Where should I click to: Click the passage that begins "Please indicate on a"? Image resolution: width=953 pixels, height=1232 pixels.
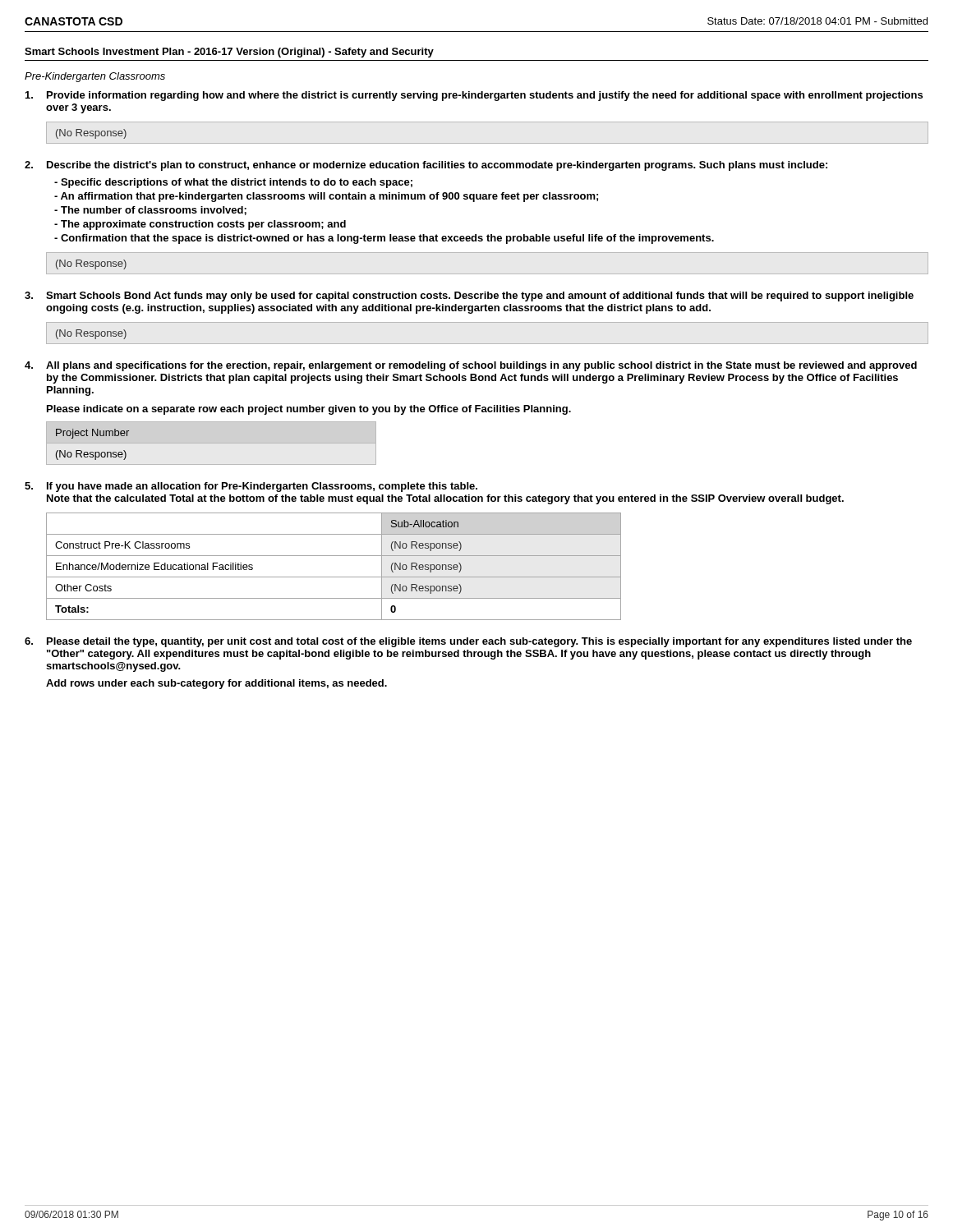point(309,409)
